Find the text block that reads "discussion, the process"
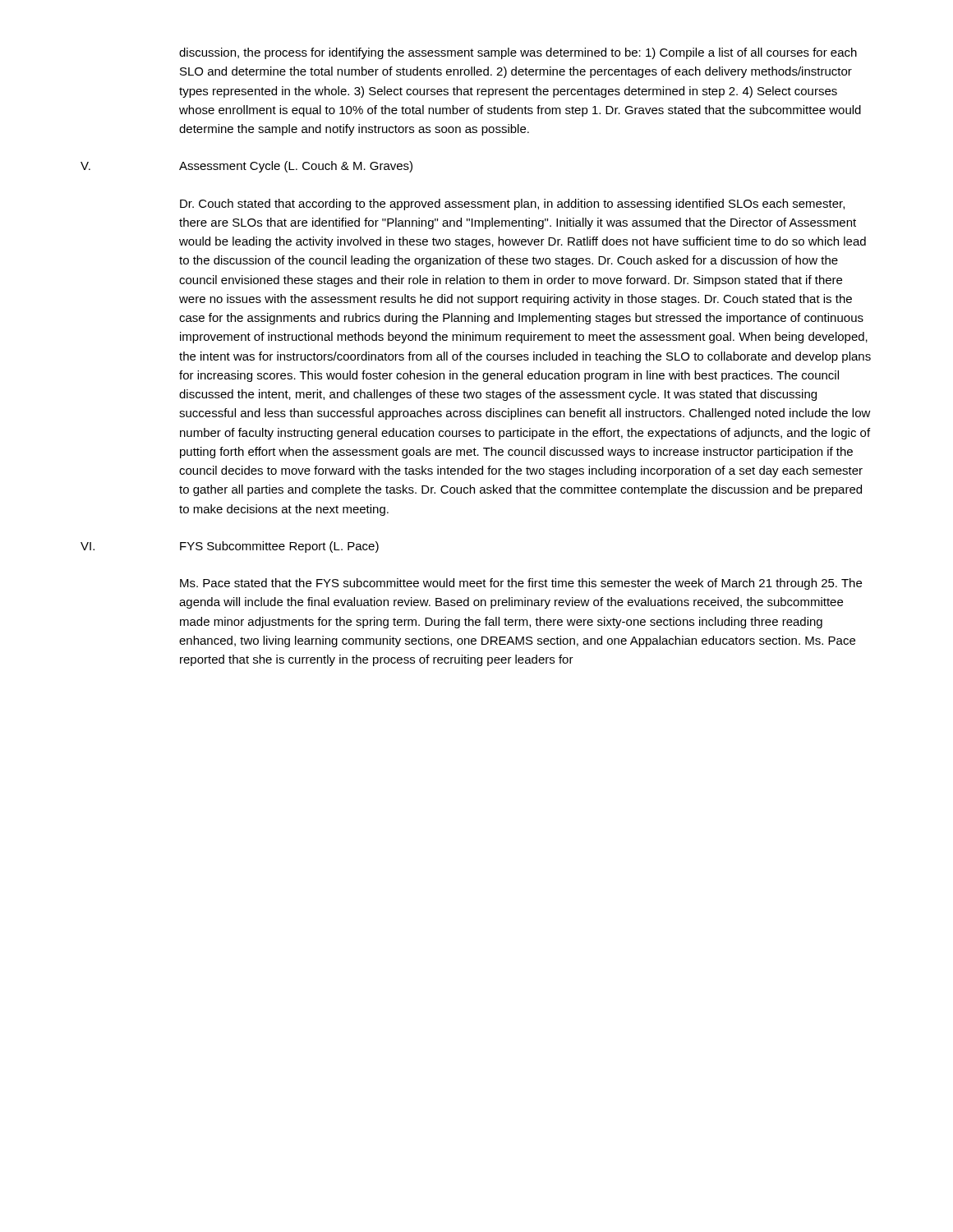The height and width of the screenshot is (1232, 953). 520,90
